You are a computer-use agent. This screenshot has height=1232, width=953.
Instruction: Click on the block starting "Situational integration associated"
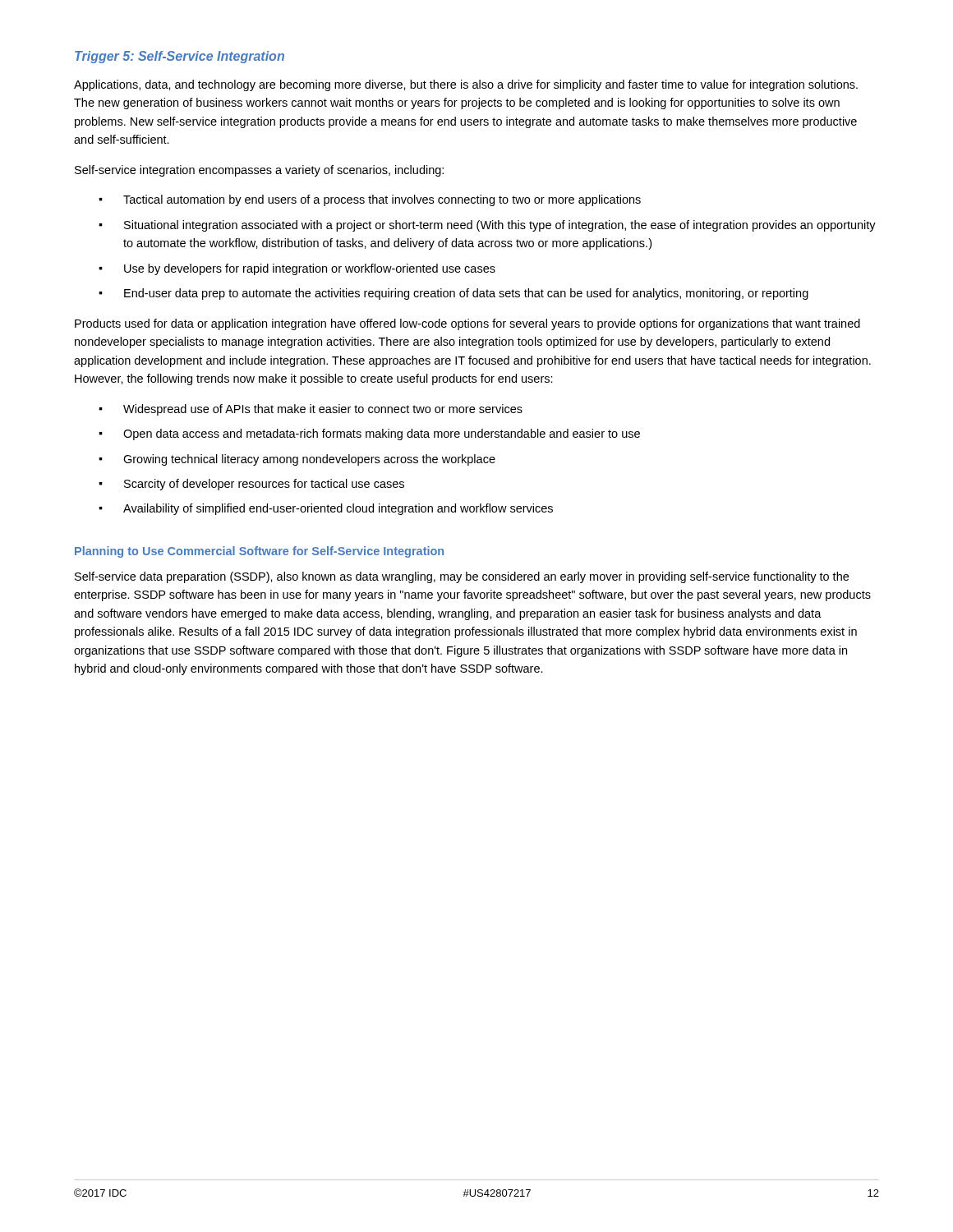pyautogui.click(x=499, y=234)
